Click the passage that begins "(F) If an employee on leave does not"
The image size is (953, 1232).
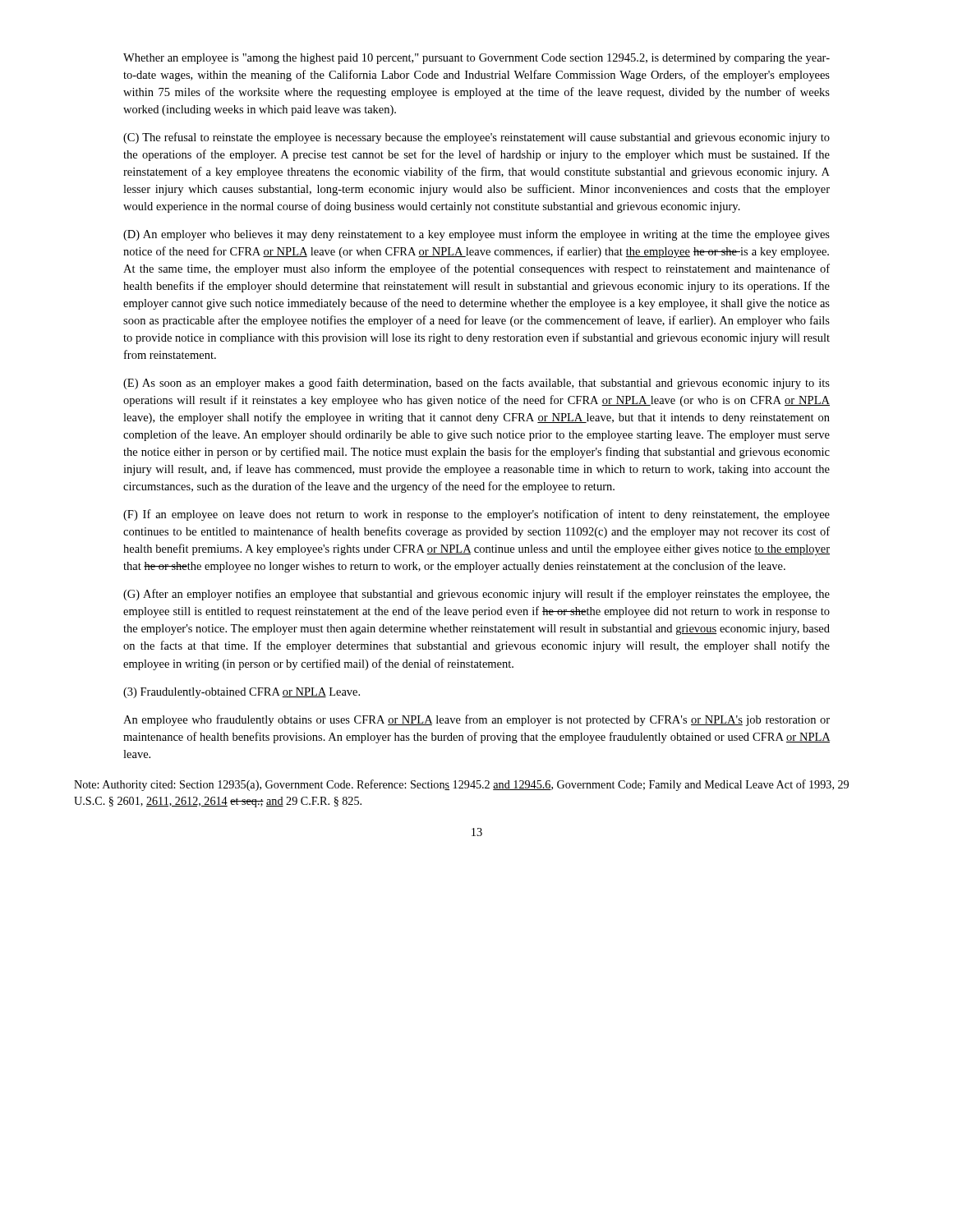click(x=476, y=540)
